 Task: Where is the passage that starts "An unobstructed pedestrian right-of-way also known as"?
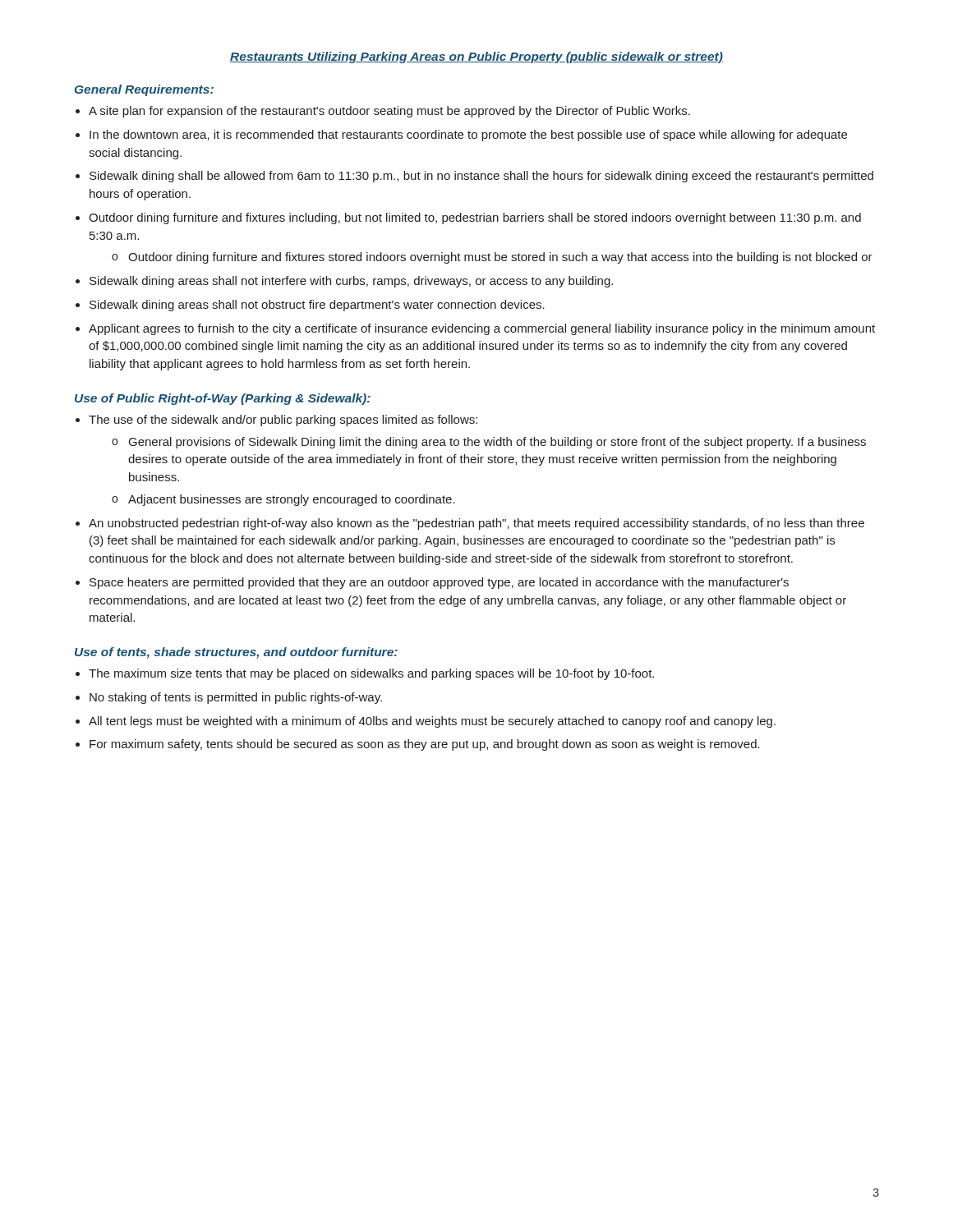pyautogui.click(x=477, y=540)
